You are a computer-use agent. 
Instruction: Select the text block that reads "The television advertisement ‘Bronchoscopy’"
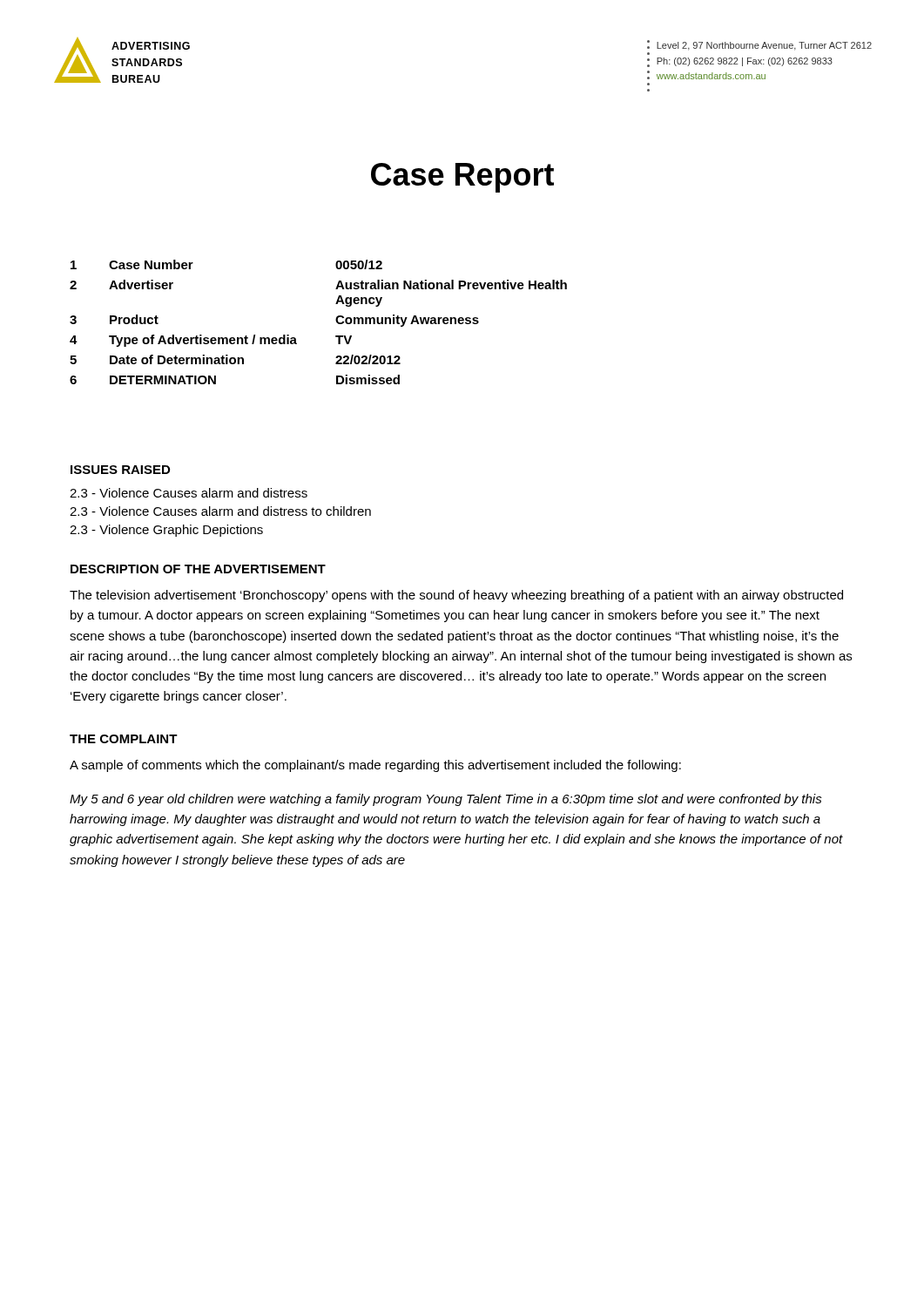461,645
